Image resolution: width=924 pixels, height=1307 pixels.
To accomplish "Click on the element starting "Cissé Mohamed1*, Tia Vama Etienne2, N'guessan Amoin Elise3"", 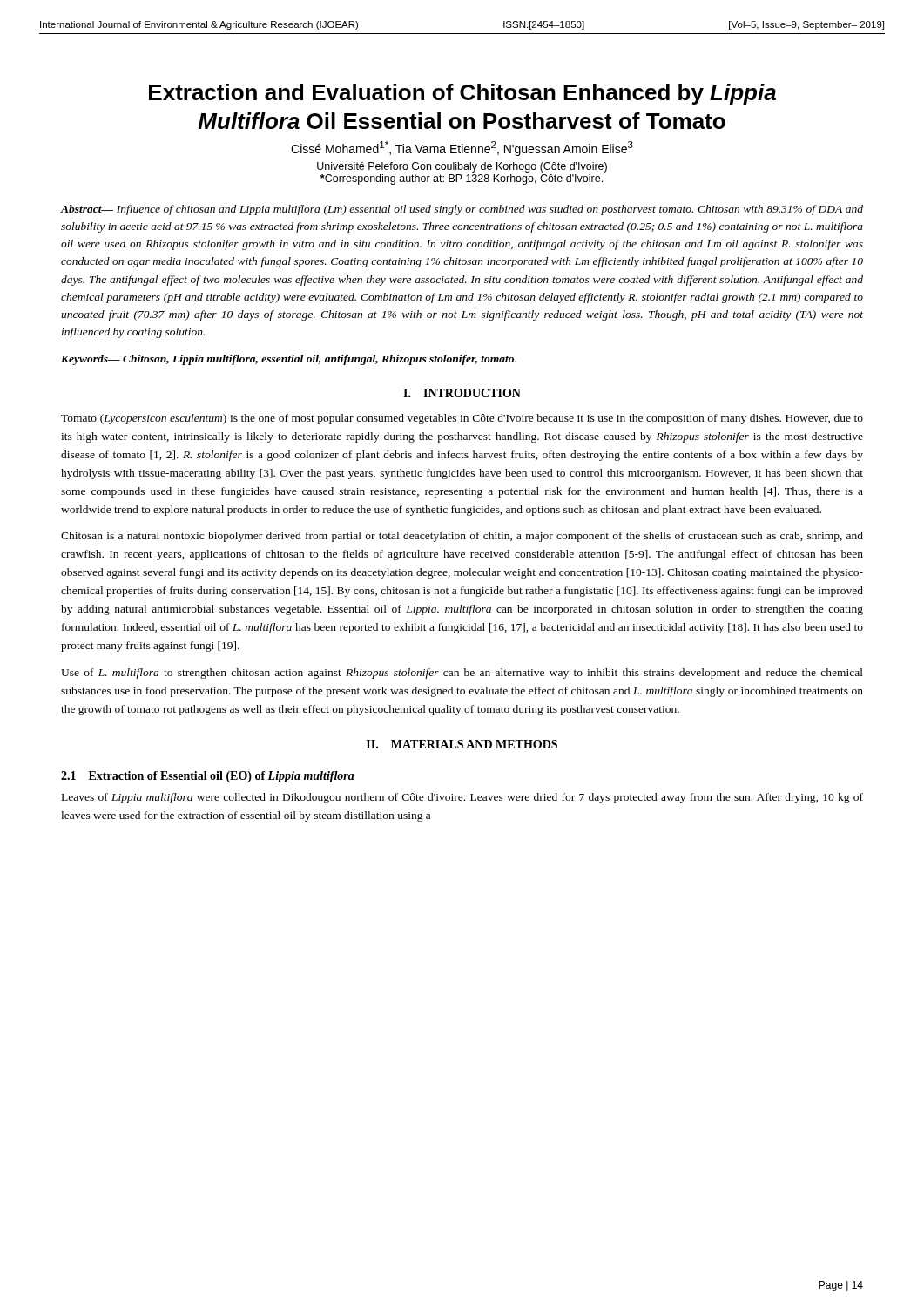I will tap(462, 147).
